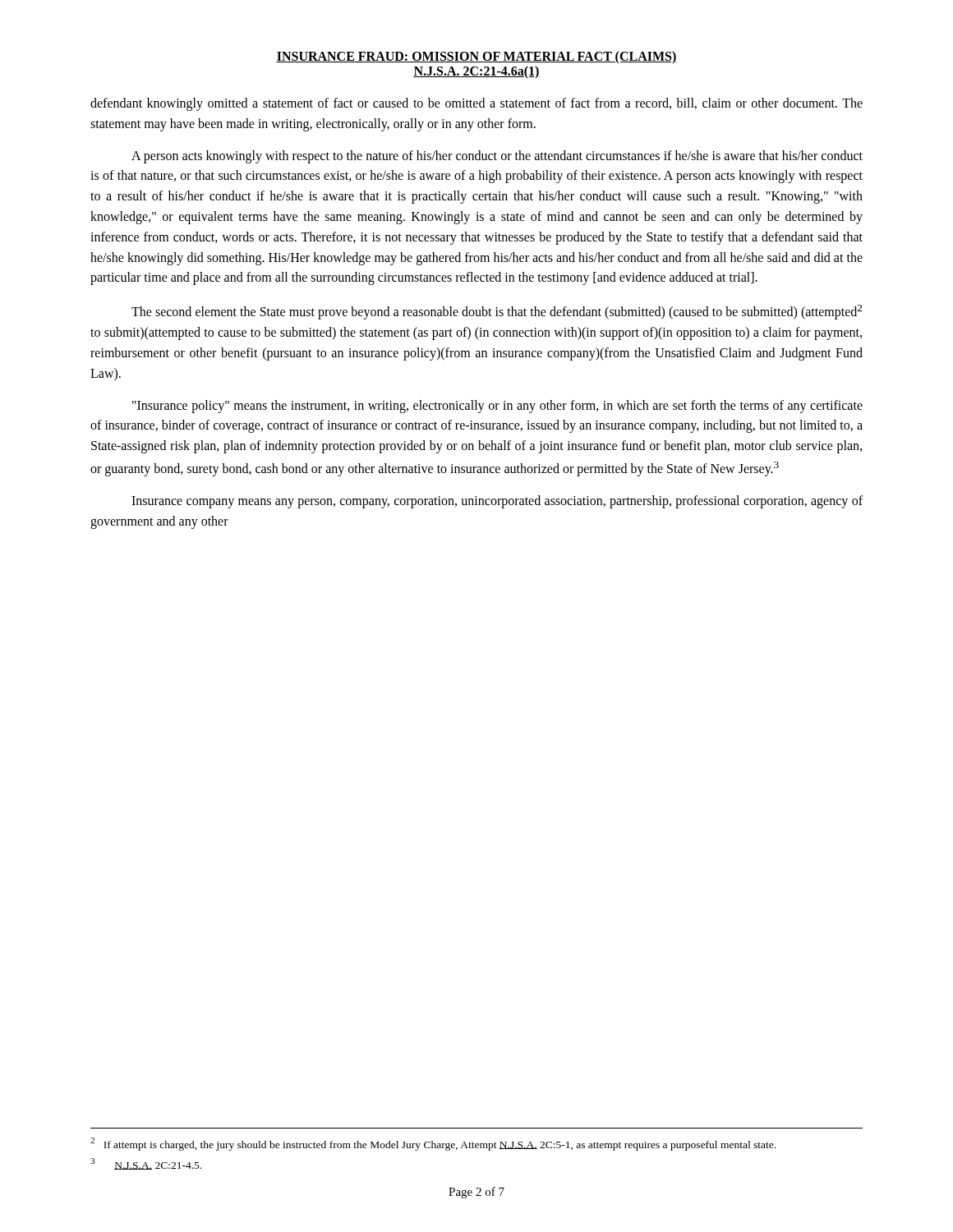Locate the text block containing "A person acts"
This screenshot has width=953, height=1232.
pos(476,217)
